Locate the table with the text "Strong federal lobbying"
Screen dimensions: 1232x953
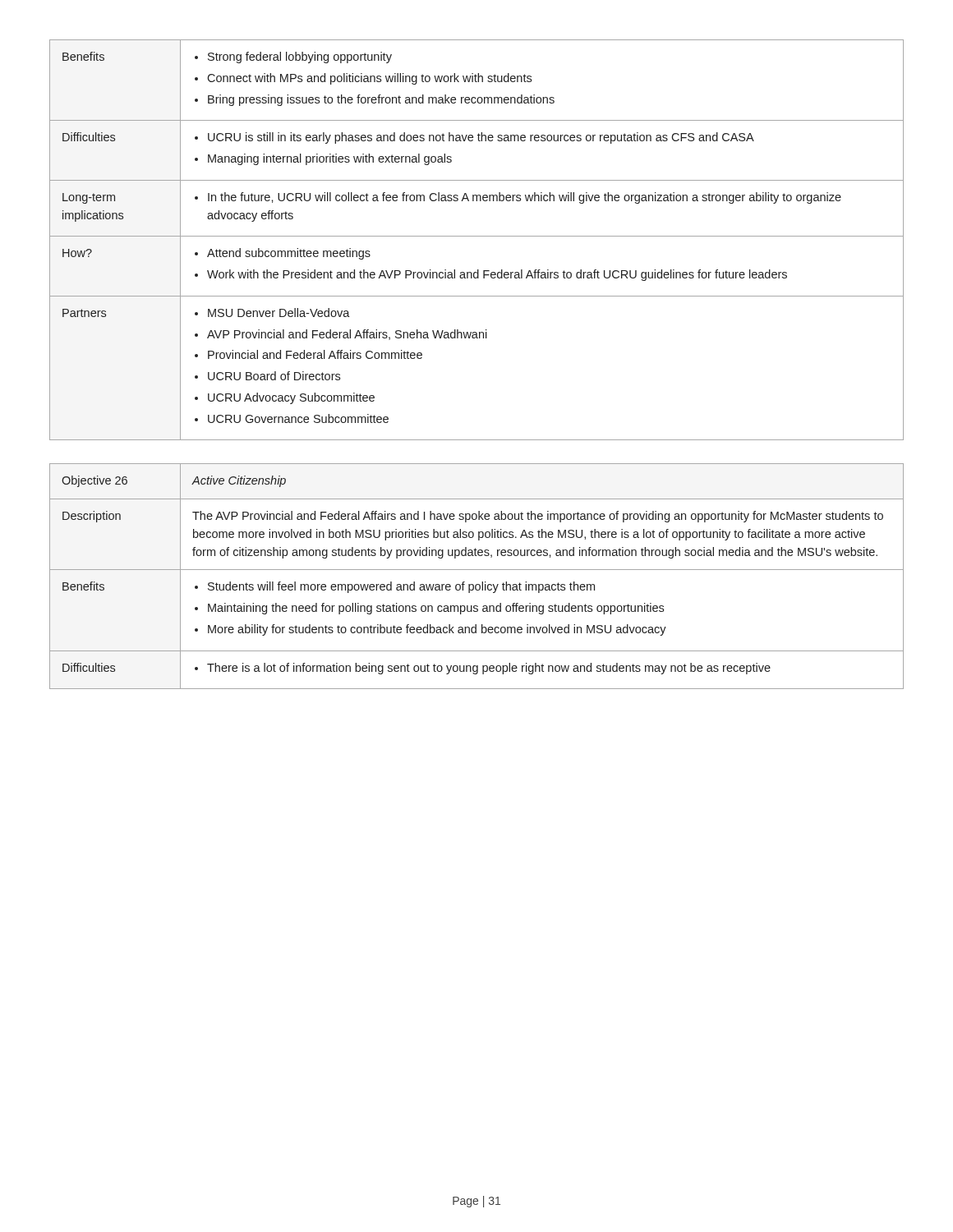click(476, 240)
